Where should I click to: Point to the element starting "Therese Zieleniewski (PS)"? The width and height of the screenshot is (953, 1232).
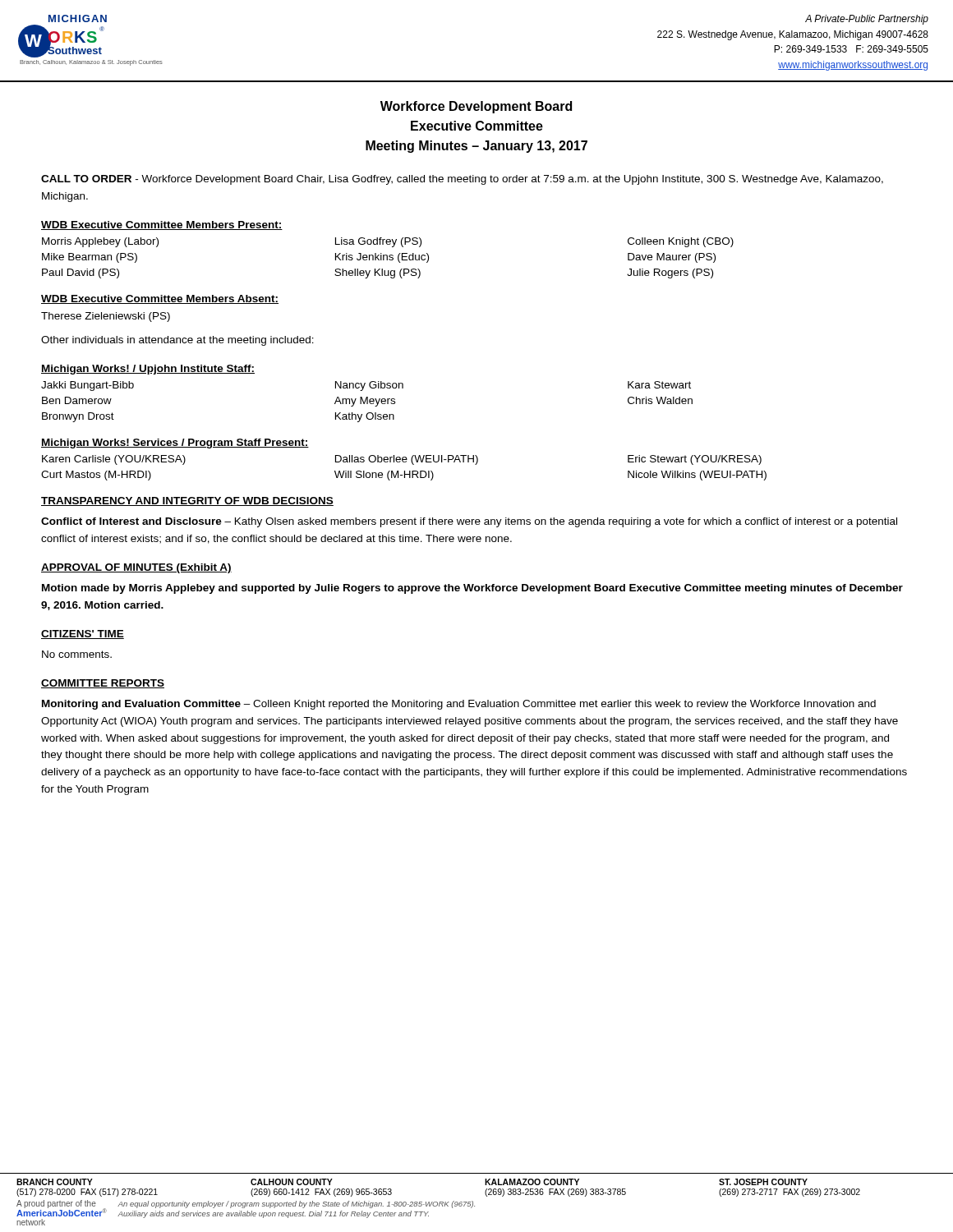tap(106, 317)
